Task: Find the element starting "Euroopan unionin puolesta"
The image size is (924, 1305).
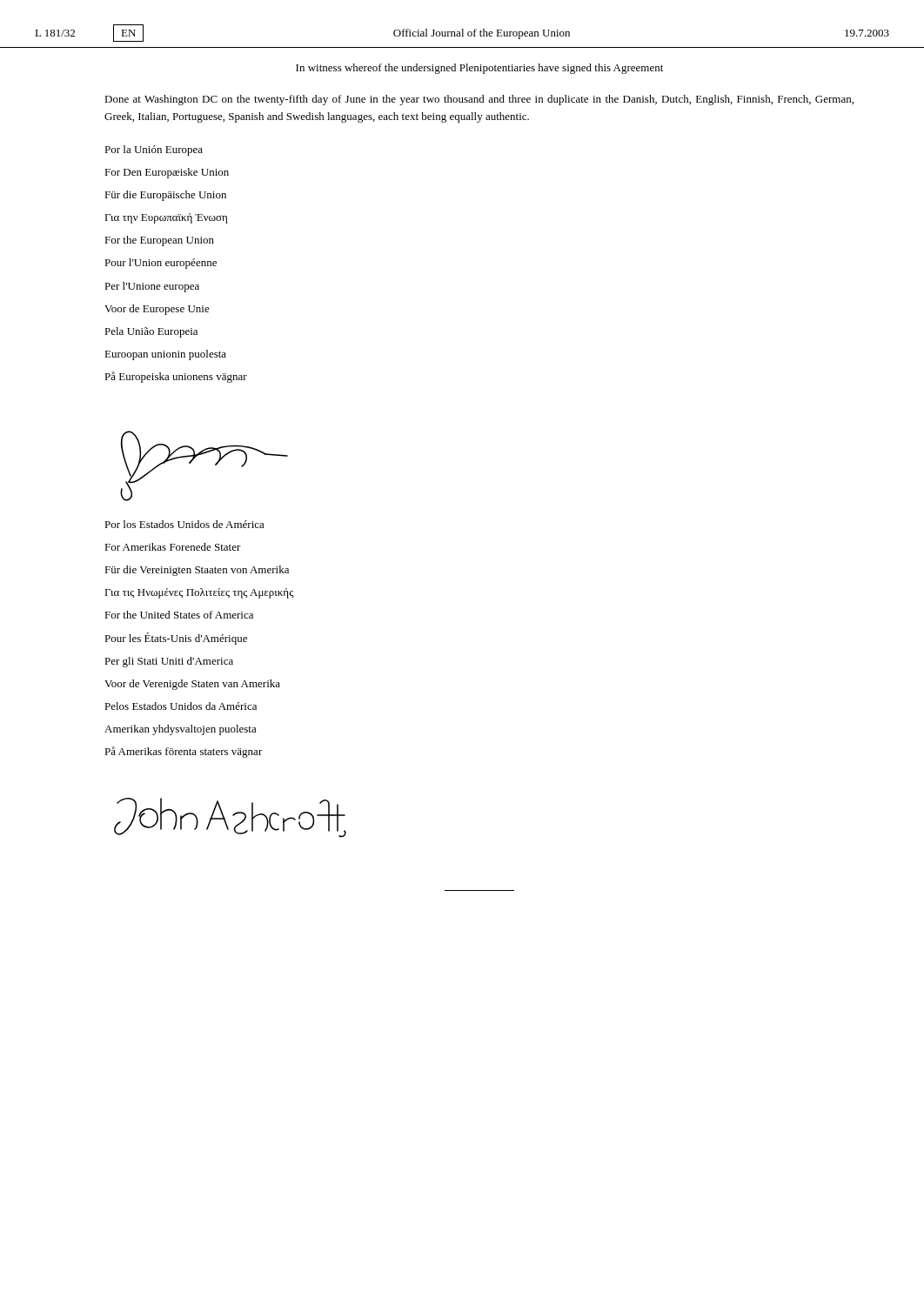Action: [165, 354]
